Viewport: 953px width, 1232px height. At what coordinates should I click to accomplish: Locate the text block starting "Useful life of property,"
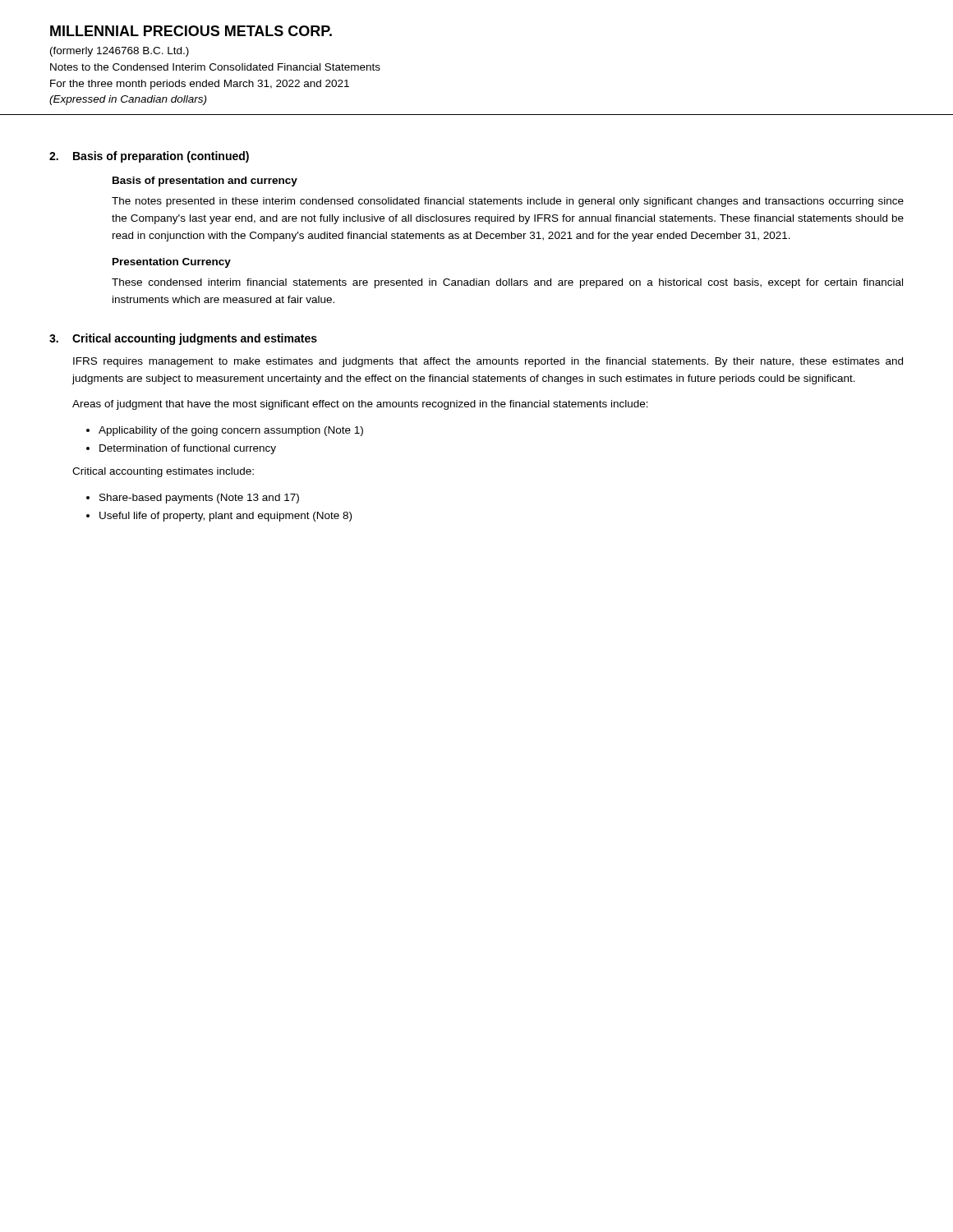point(225,515)
